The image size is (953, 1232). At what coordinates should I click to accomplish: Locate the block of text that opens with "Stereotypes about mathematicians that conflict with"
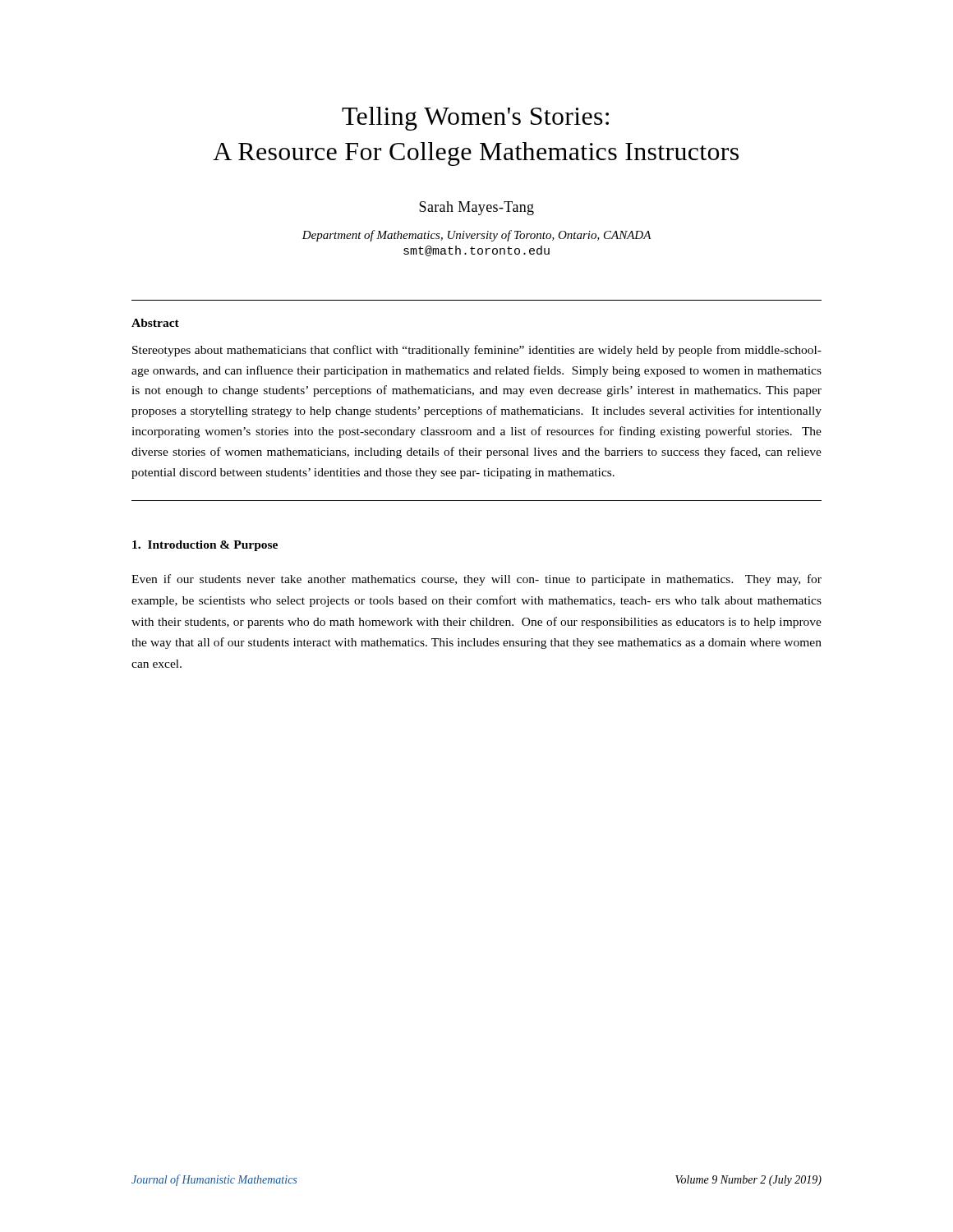click(476, 410)
